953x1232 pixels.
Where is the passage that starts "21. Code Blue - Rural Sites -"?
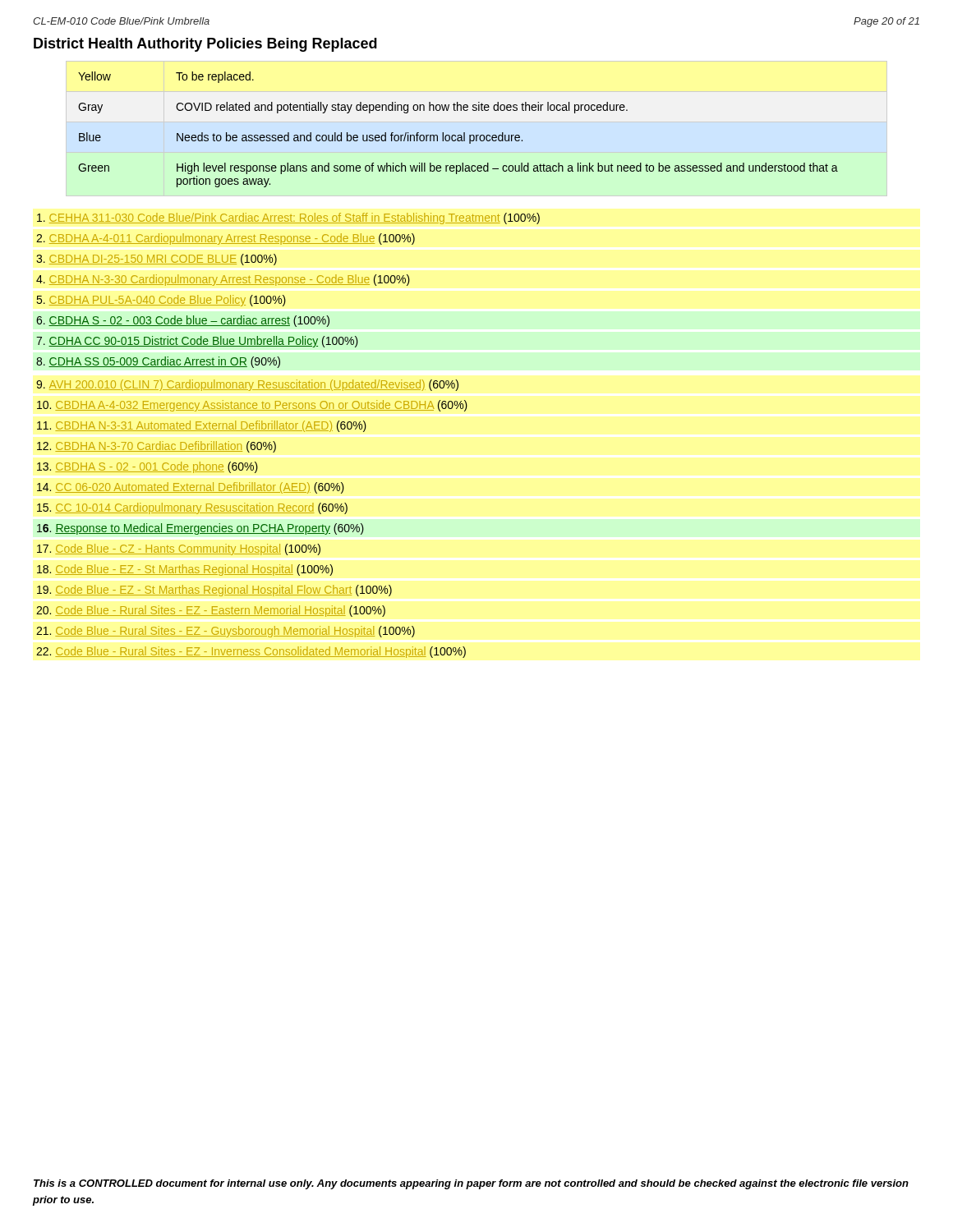pyautogui.click(x=226, y=631)
